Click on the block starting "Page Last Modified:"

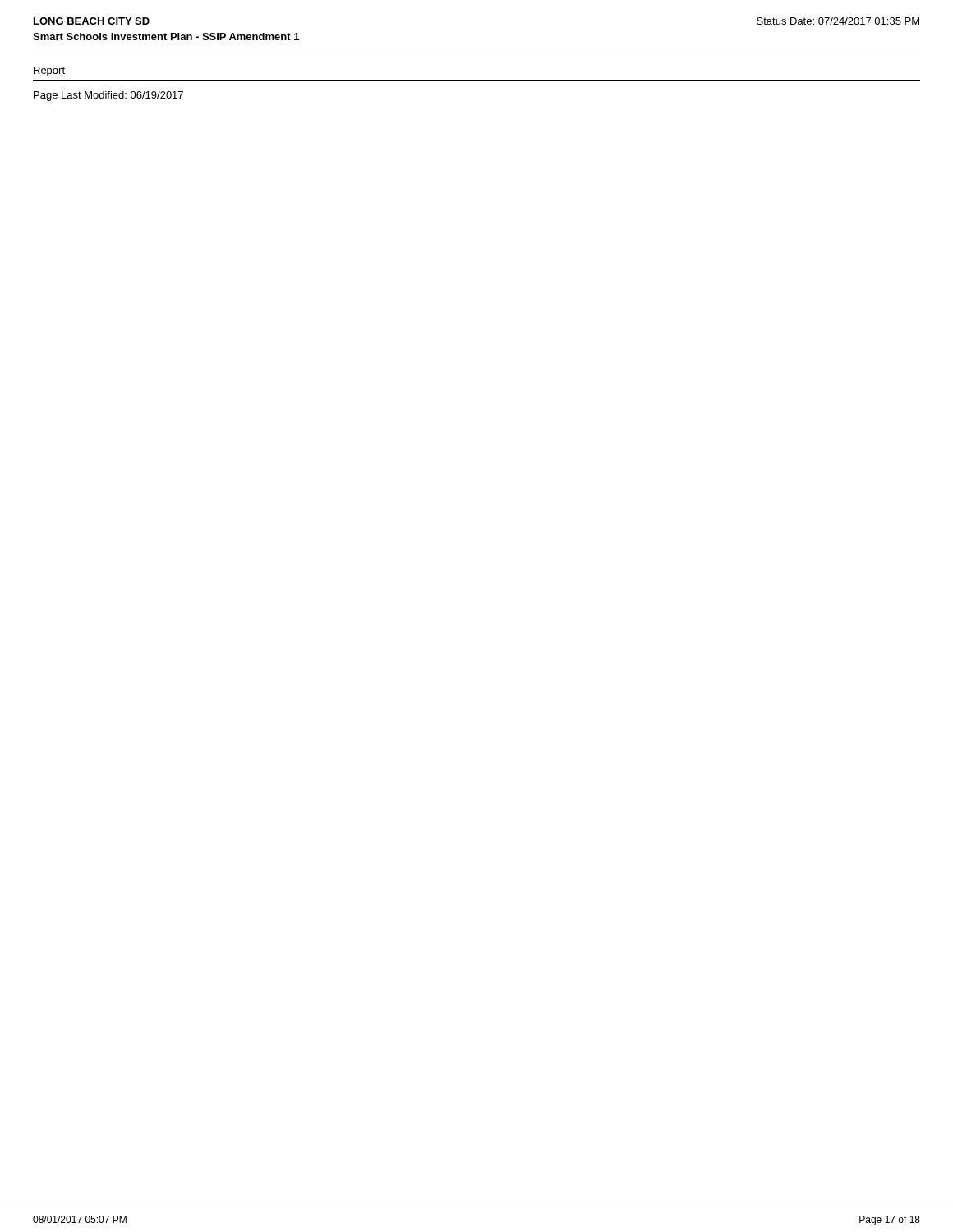tap(108, 95)
